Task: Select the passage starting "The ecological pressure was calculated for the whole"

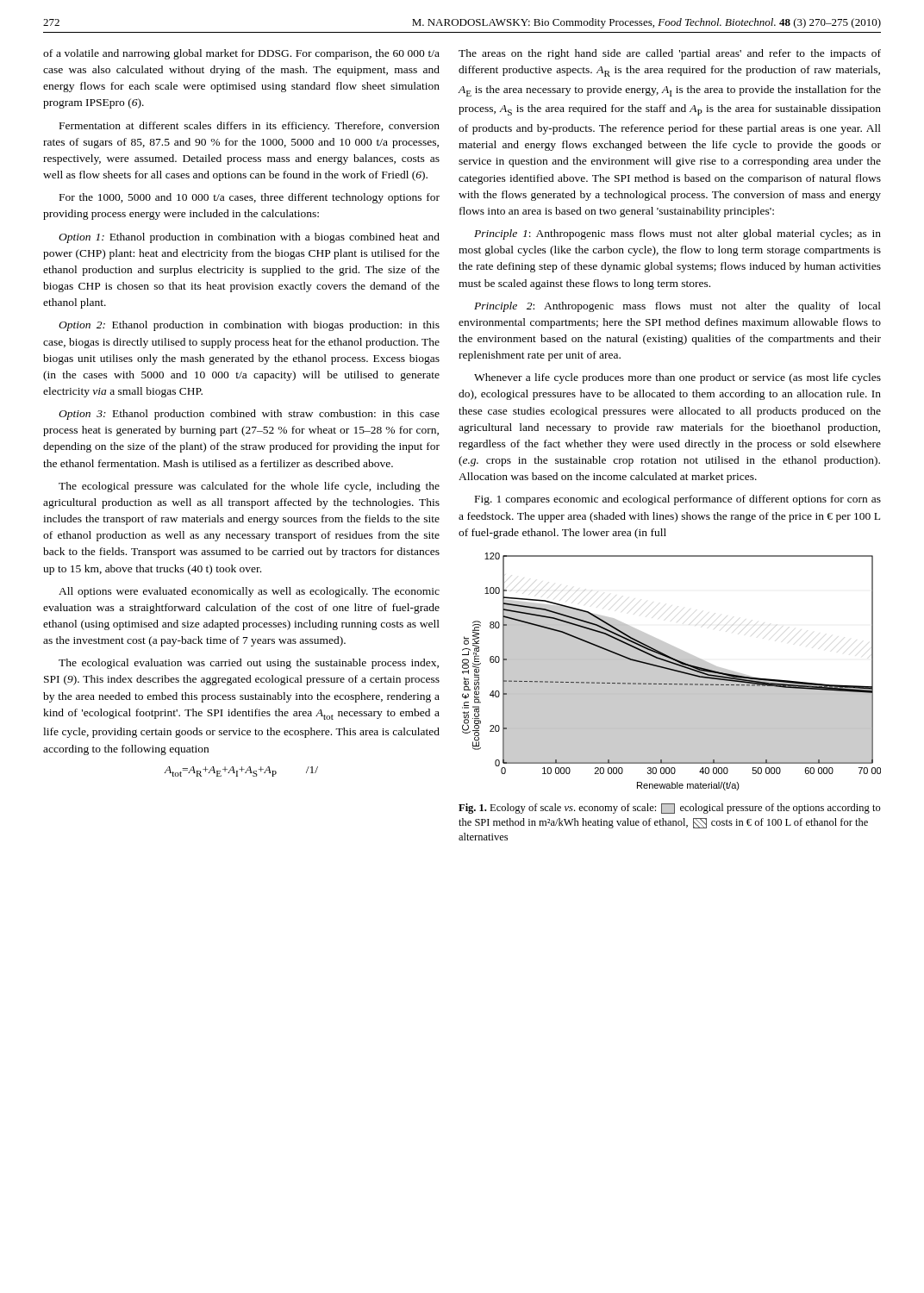Action: pos(241,527)
